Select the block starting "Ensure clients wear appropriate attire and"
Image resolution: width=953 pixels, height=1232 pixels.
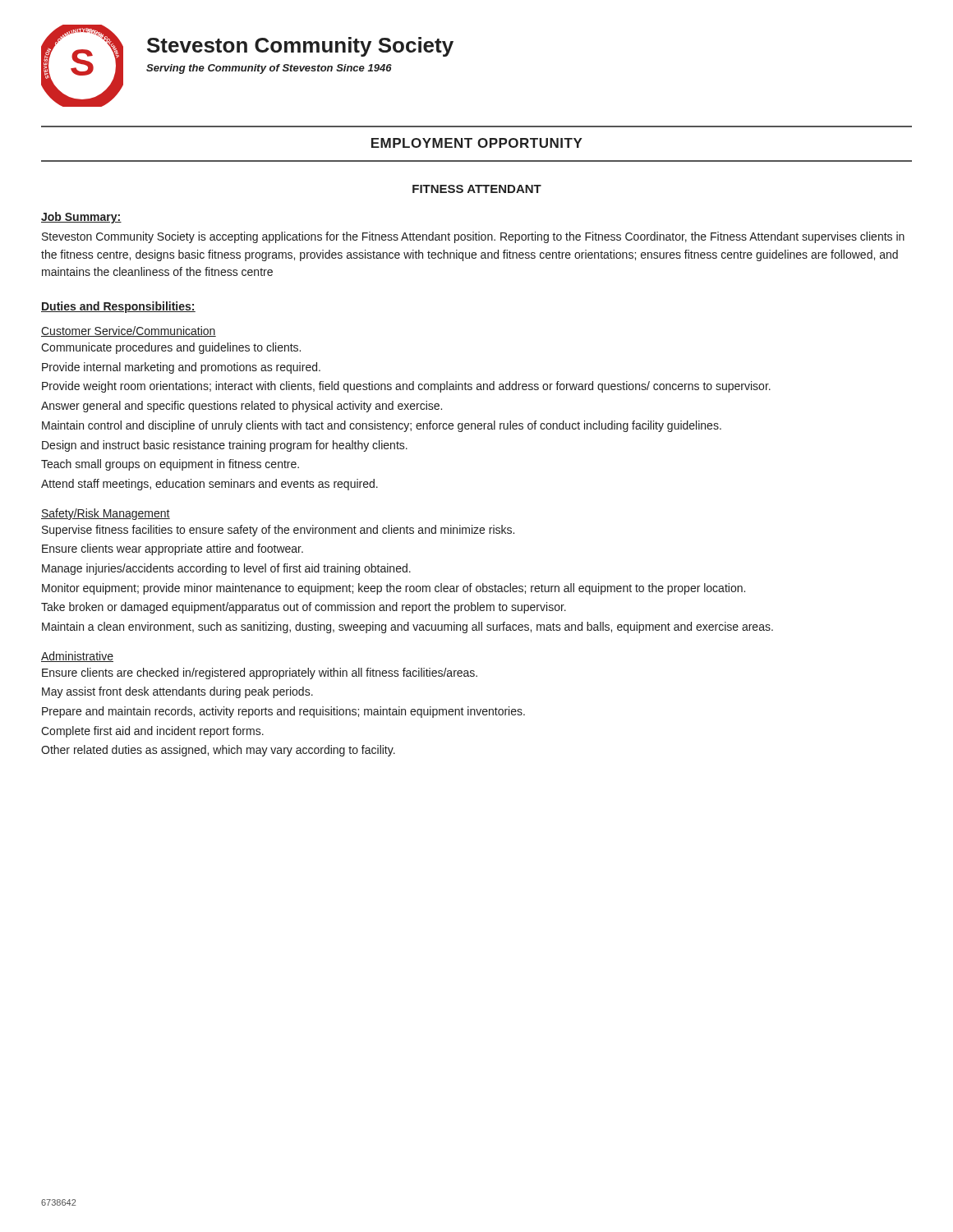tap(172, 549)
